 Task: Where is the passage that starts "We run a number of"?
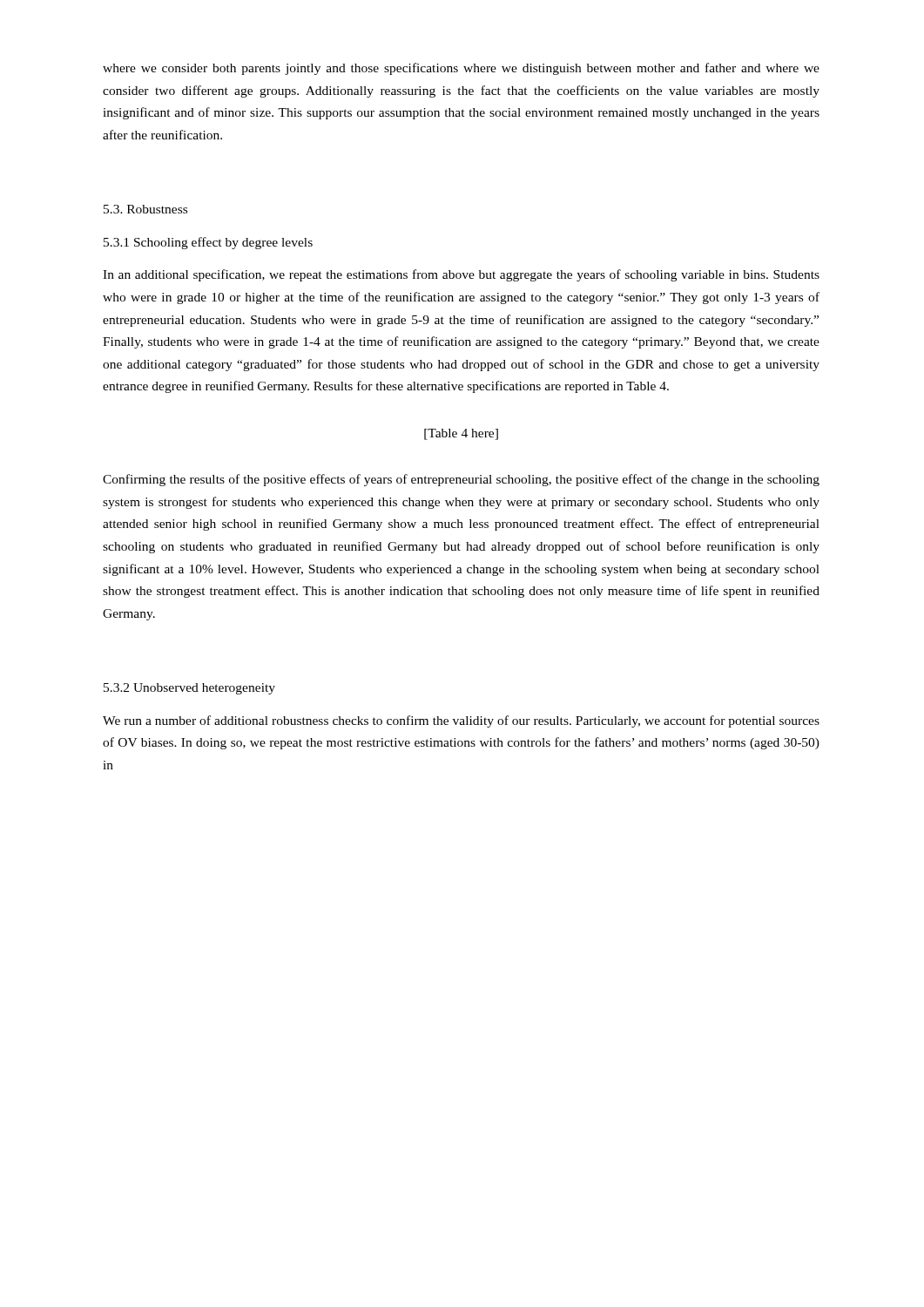[x=461, y=742]
